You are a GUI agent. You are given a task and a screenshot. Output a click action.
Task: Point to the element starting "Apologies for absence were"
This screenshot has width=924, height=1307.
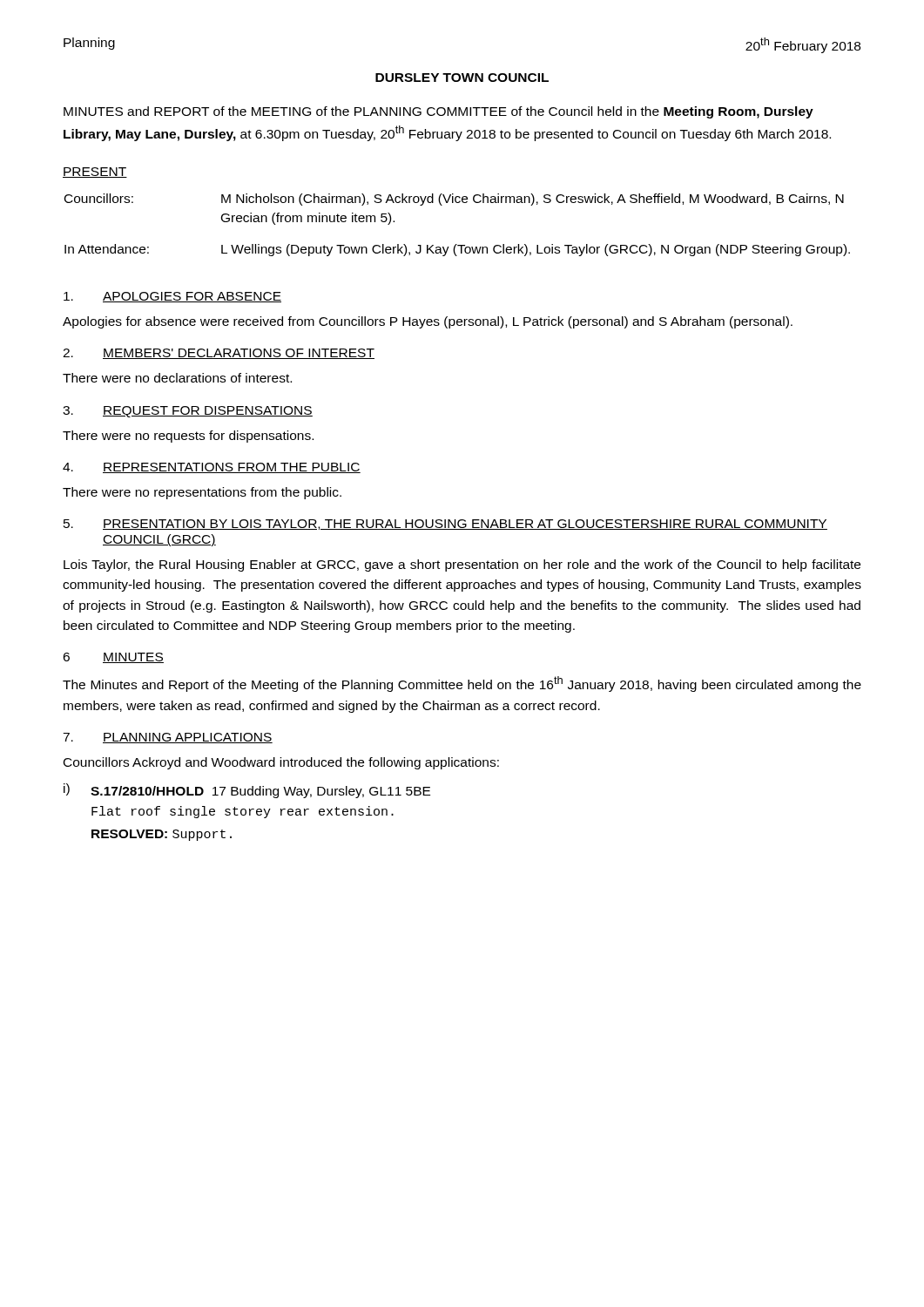[x=428, y=321]
